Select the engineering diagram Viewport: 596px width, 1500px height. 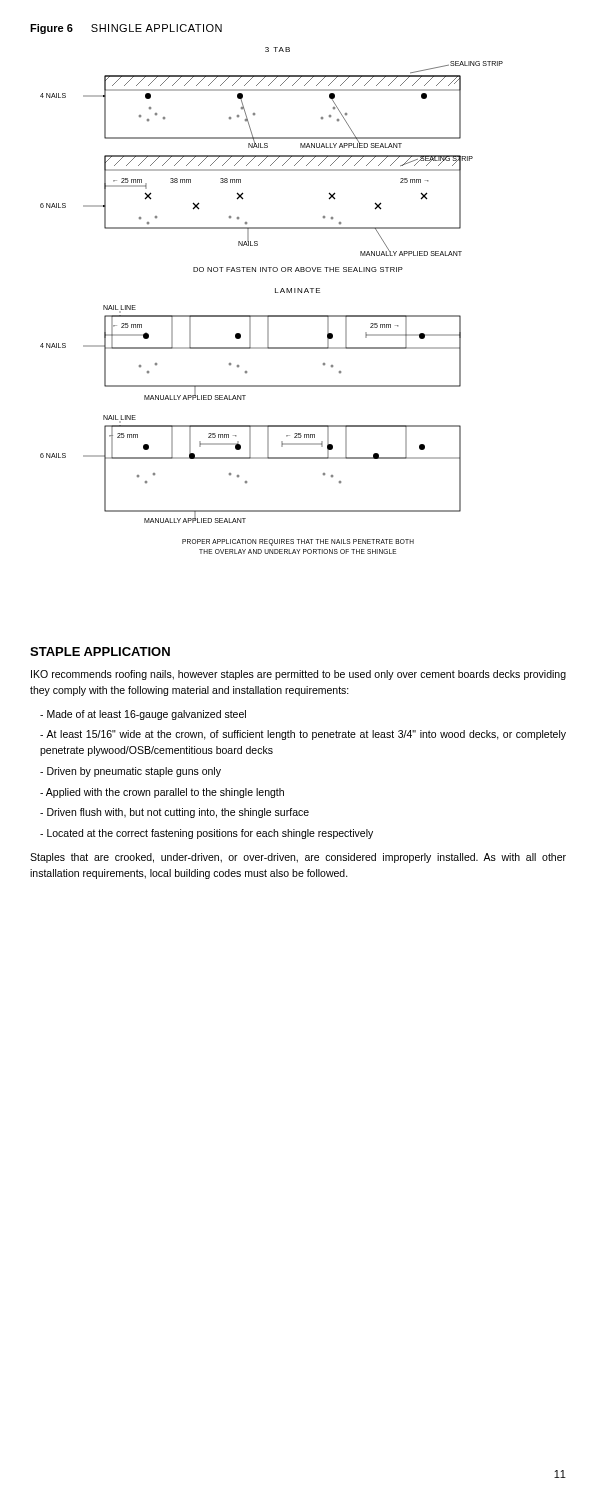click(x=298, y=333)
